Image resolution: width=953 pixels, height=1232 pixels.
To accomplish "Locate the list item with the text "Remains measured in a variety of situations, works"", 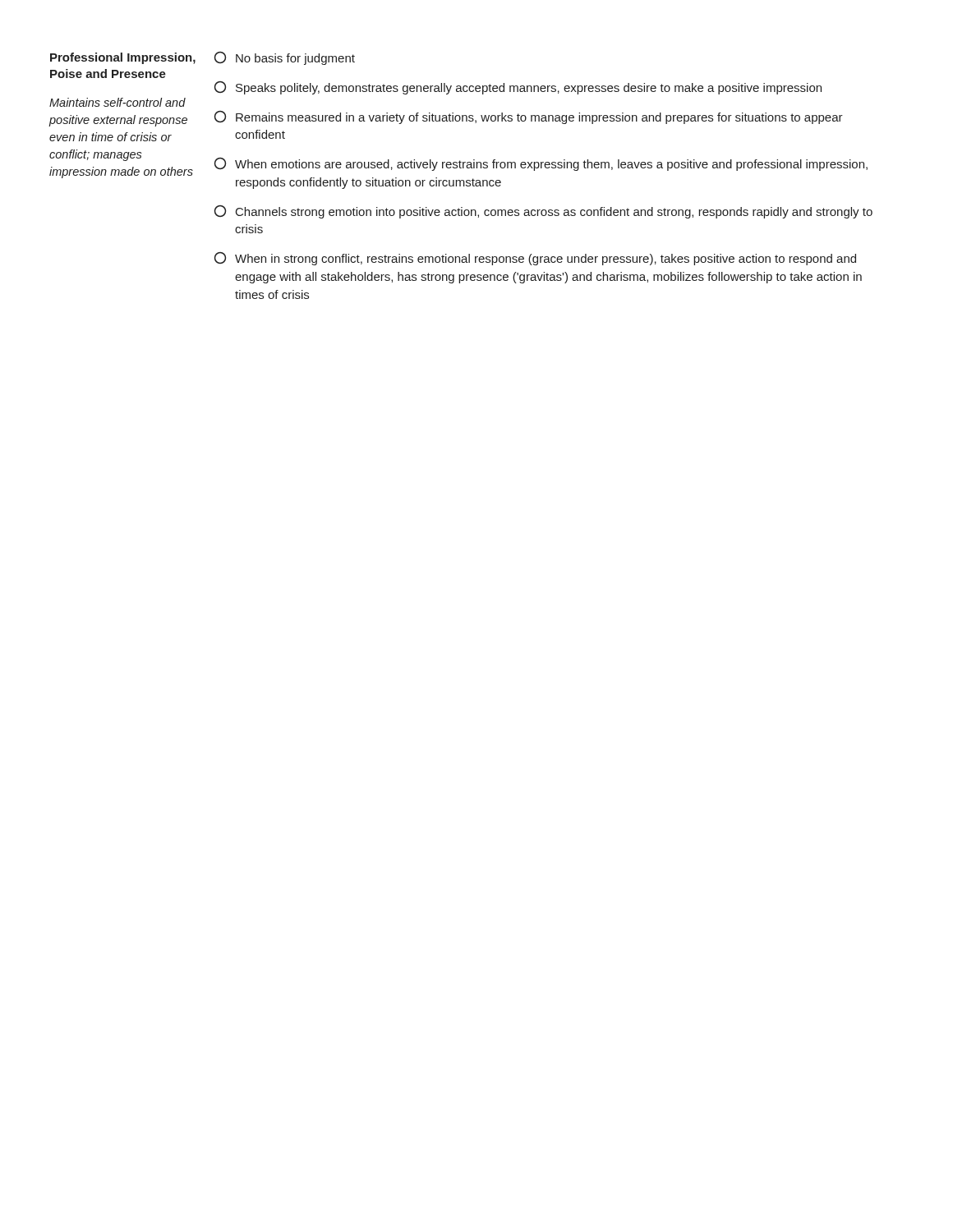I will click(x=550, y=126).
